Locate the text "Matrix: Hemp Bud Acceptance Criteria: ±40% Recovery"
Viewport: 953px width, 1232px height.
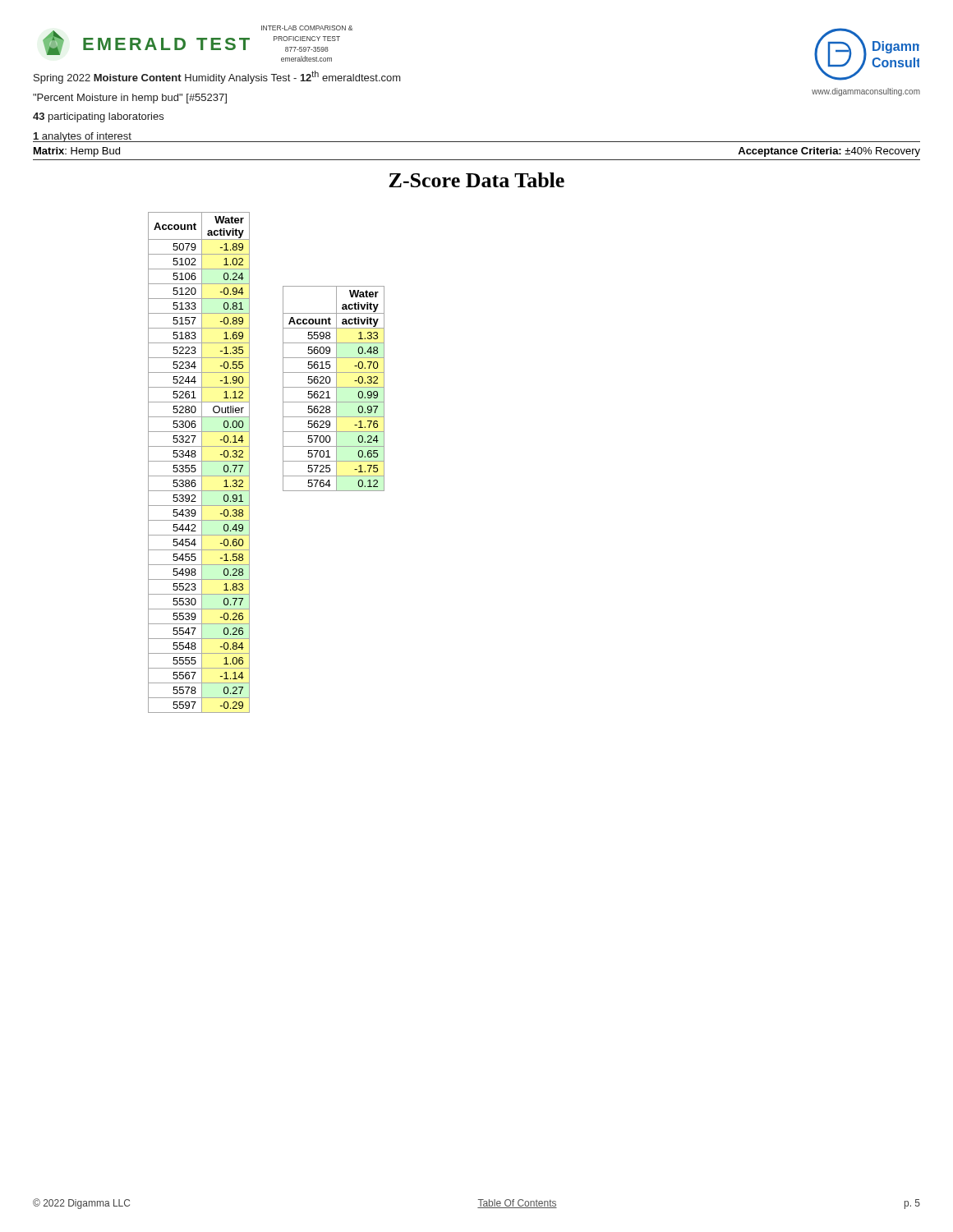(476, 151)
